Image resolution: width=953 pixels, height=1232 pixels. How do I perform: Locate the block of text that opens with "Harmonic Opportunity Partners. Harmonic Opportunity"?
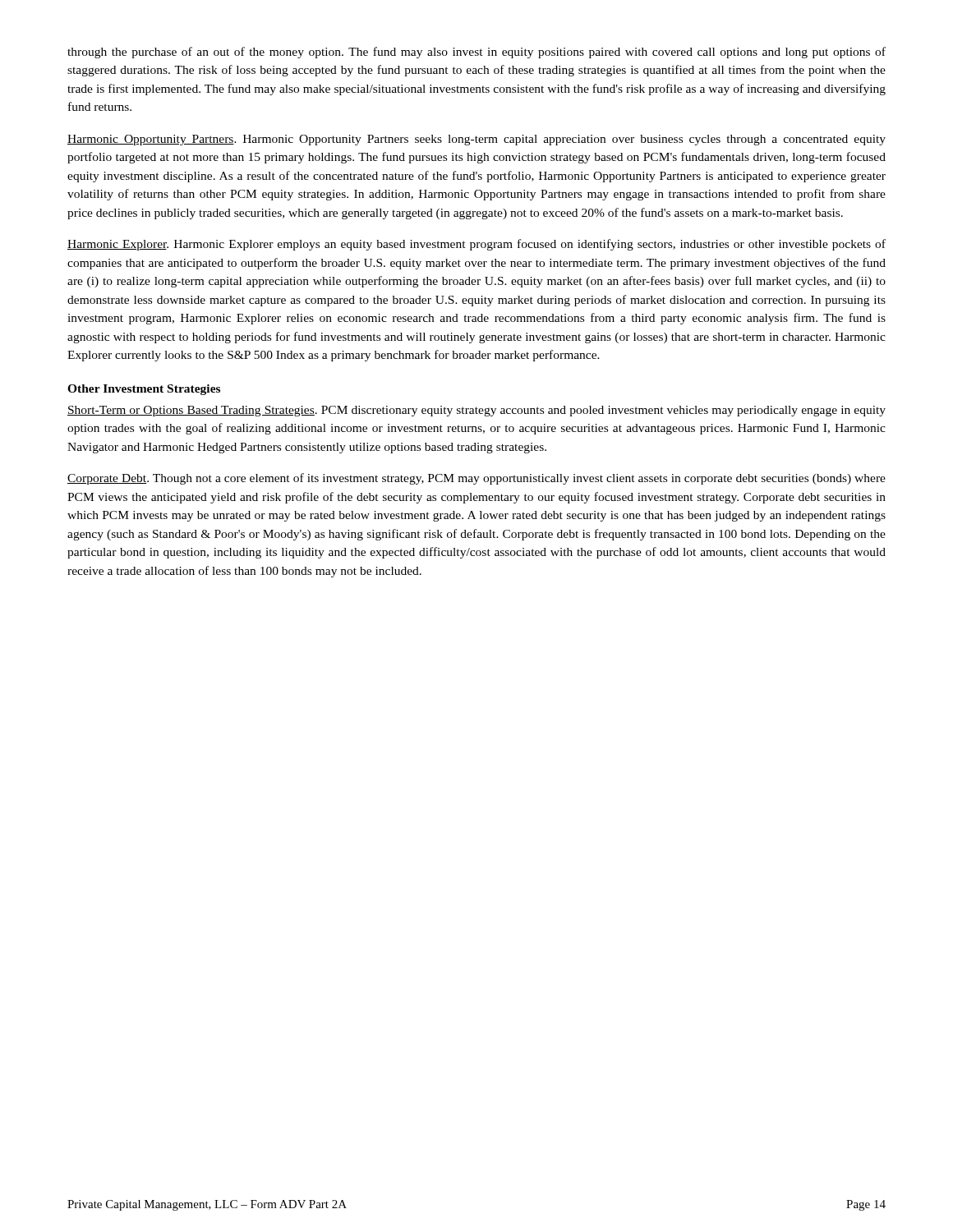tap(476, 176)
